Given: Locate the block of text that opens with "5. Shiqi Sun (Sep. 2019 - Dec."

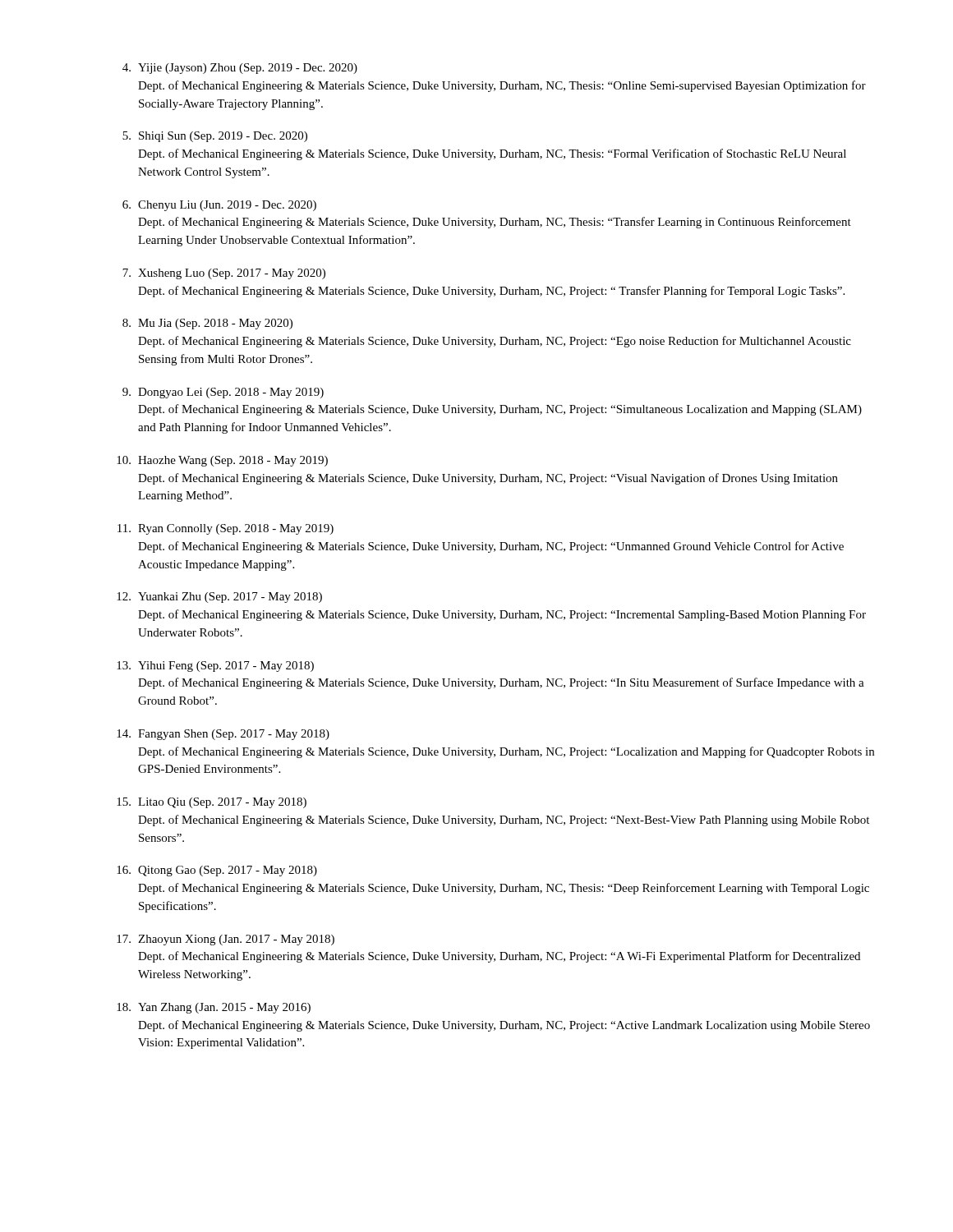Looking at the screenshot, I should 484,154.
